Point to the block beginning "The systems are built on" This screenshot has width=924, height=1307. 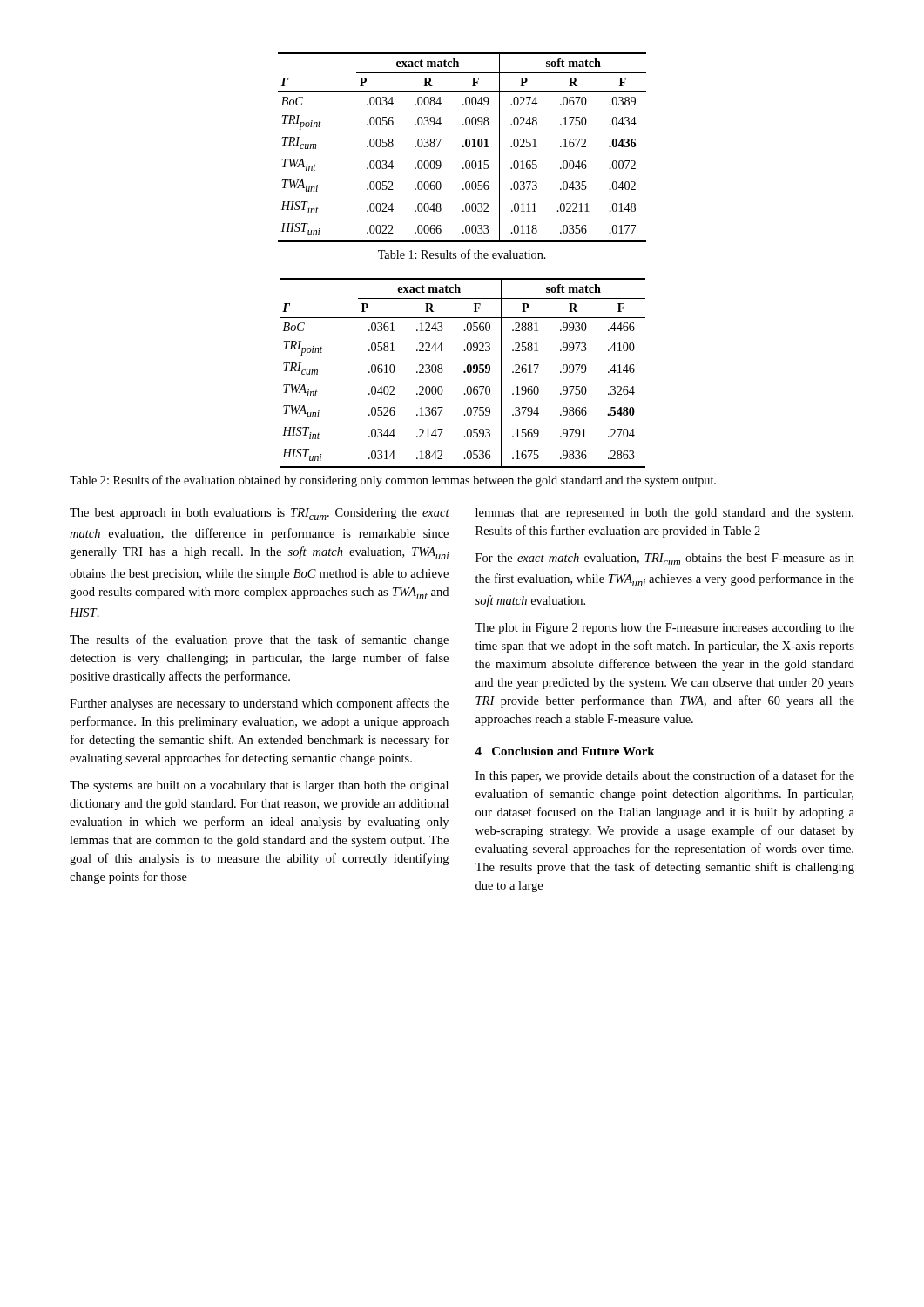(x=259, y=831)
